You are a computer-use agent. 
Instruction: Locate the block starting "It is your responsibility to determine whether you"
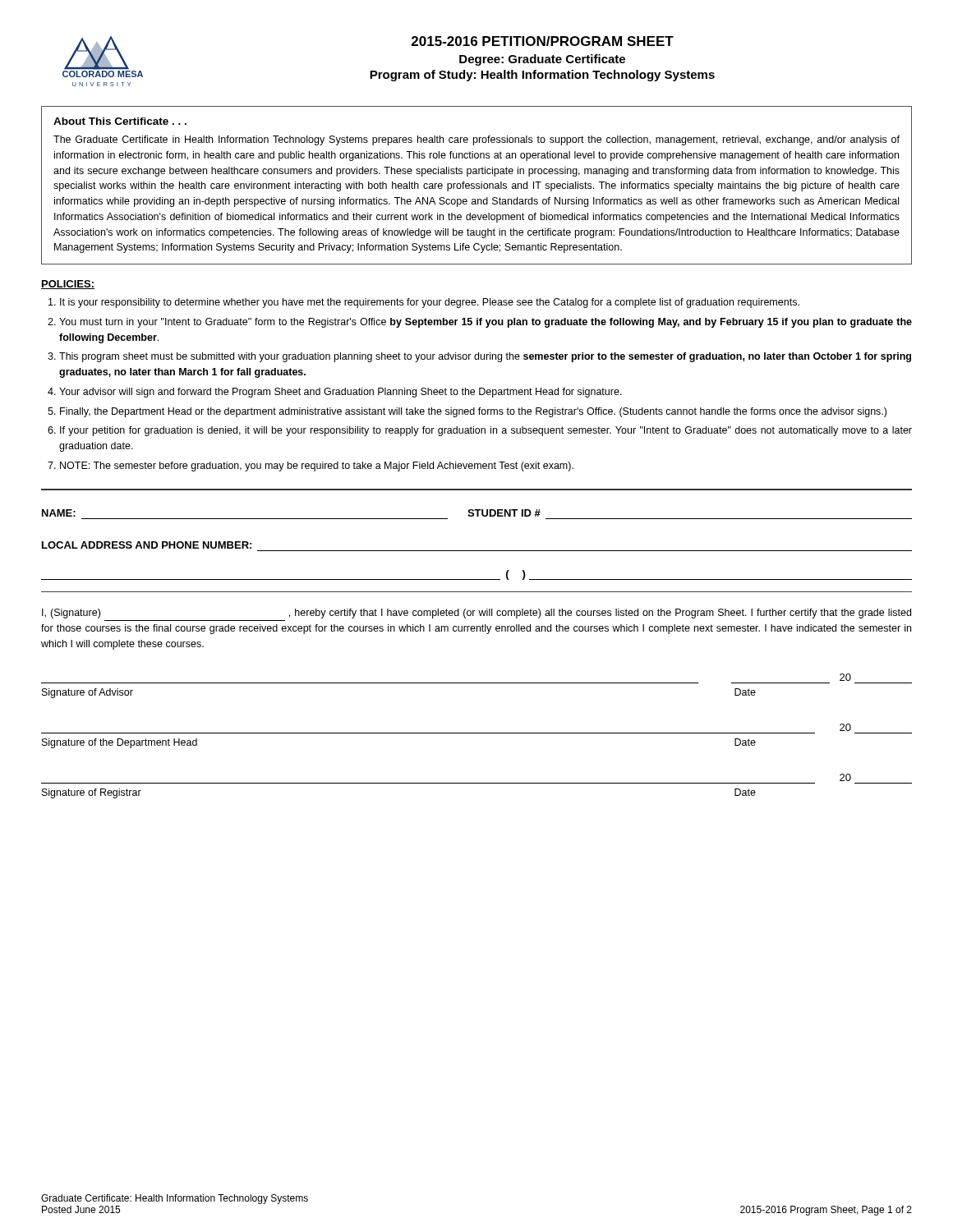click(x=430, y=302)
